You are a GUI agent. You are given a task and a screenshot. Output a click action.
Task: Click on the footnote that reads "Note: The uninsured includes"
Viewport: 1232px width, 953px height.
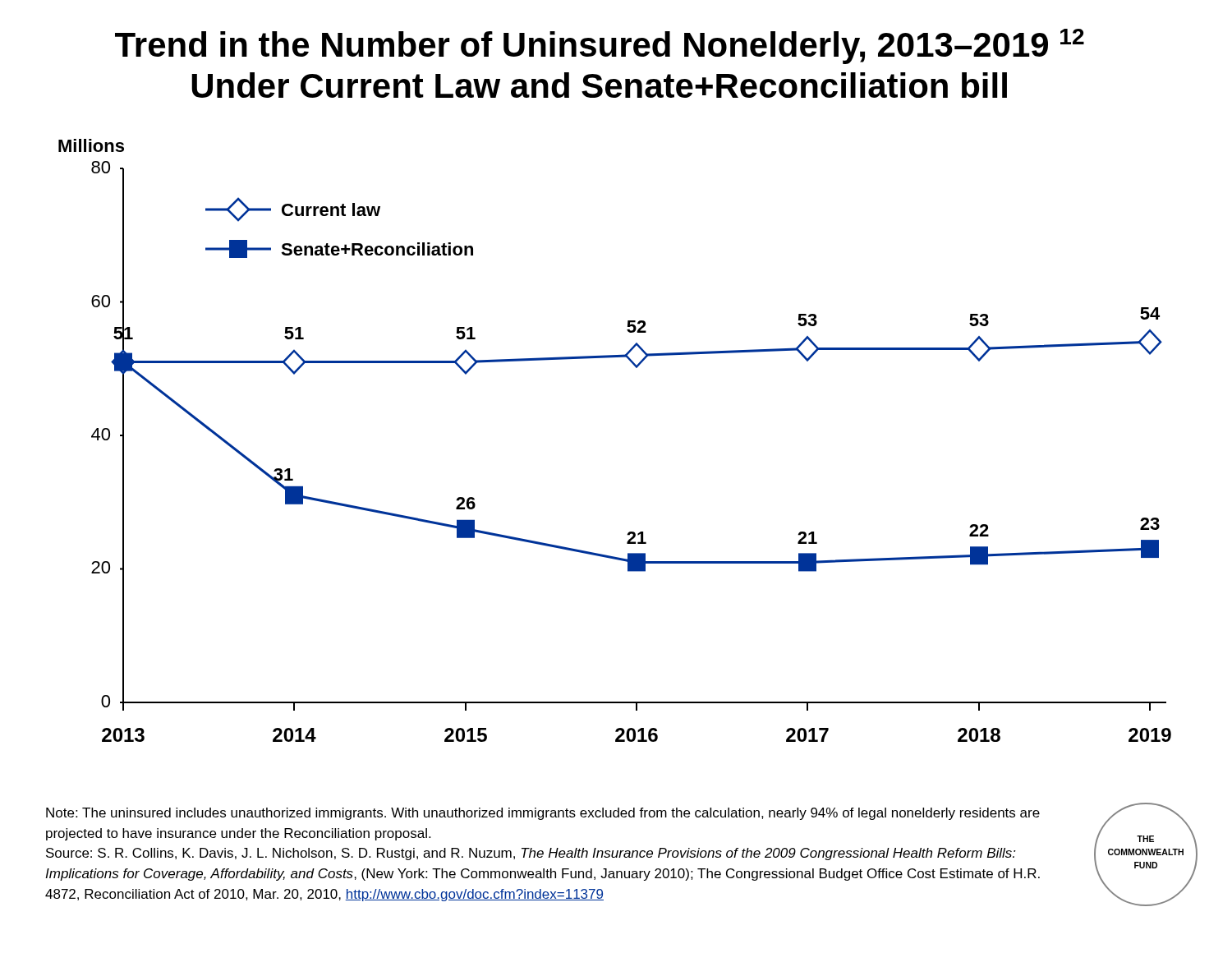coord(543,853)
